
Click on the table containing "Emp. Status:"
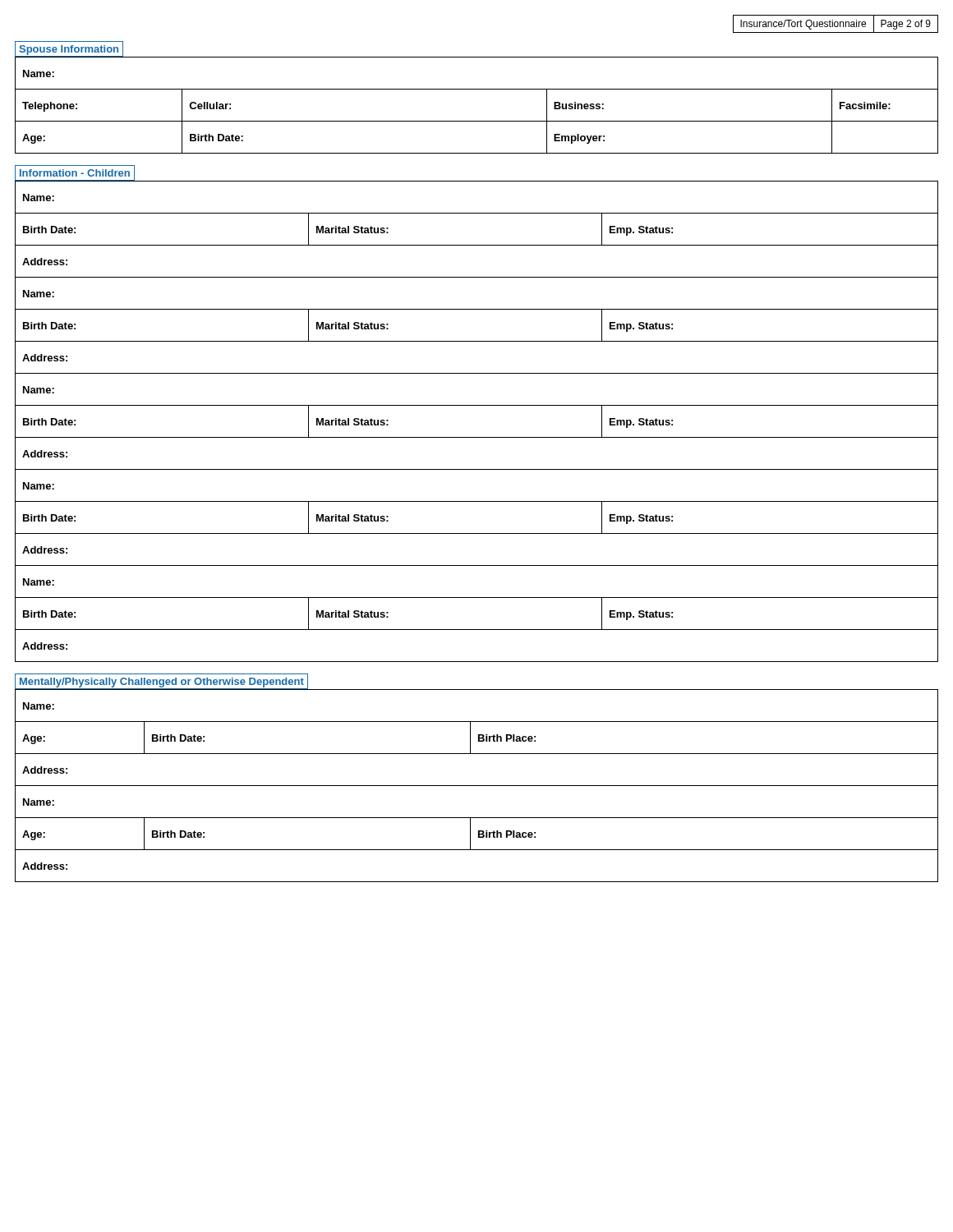[476, 421]
